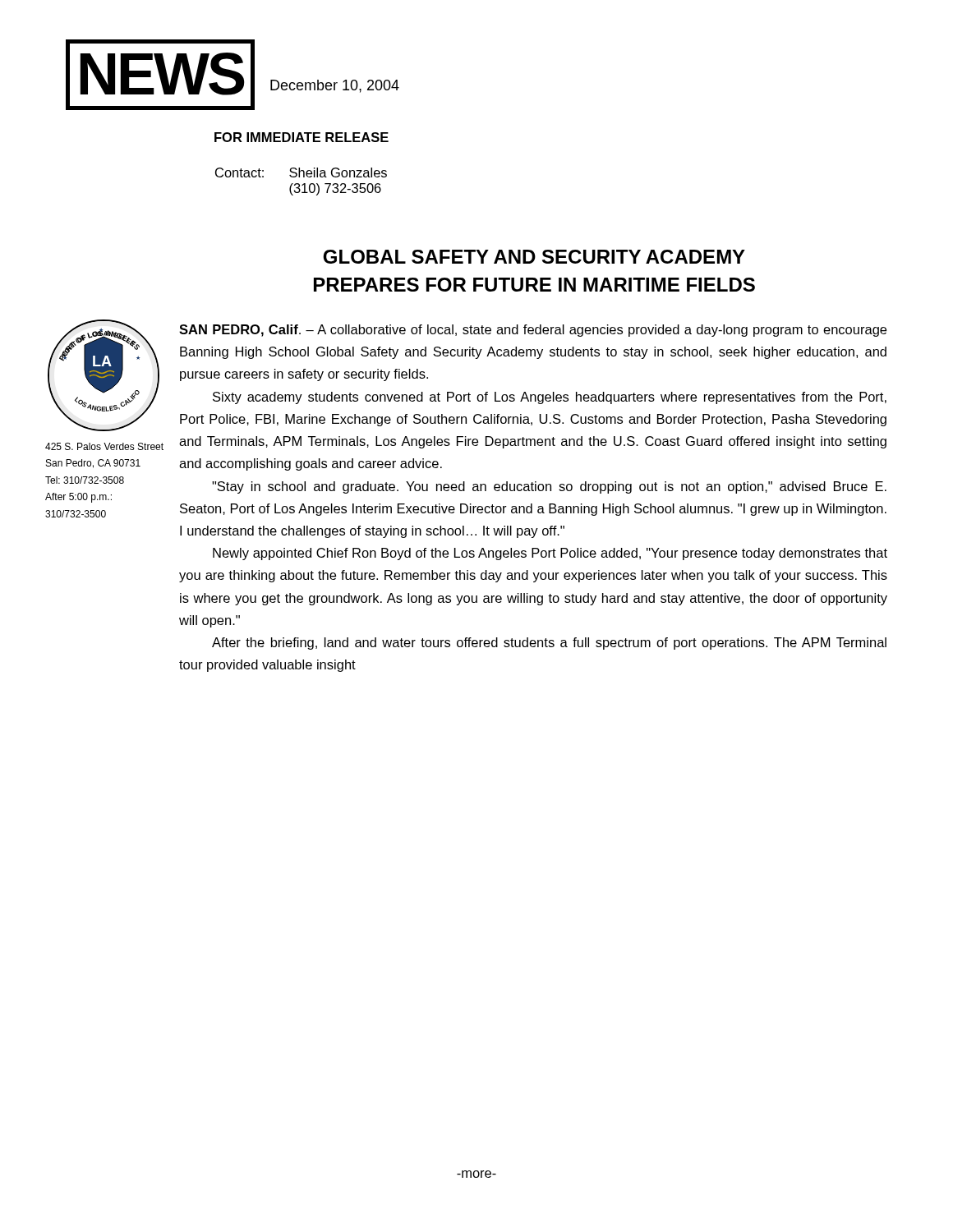Locate the text that reads "Contact: Sheila Gonzales(310) 732-3506"
The image size is (953, 1232).
[x=301, y=181]
